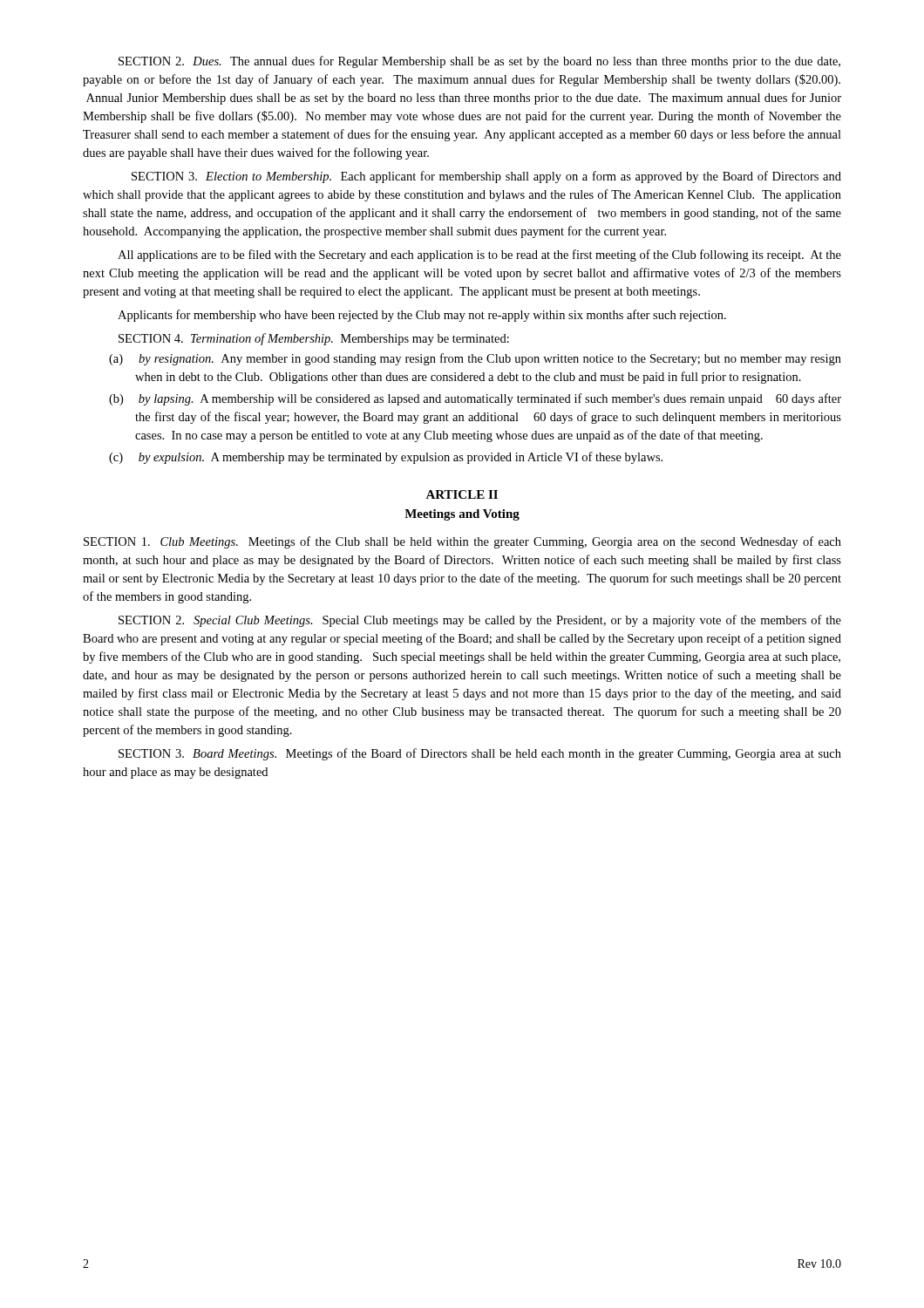Locate the passage starting "(c) by expulsion. A"
This screenshot has height=1308, width=924.
click(x=475, y=458)
